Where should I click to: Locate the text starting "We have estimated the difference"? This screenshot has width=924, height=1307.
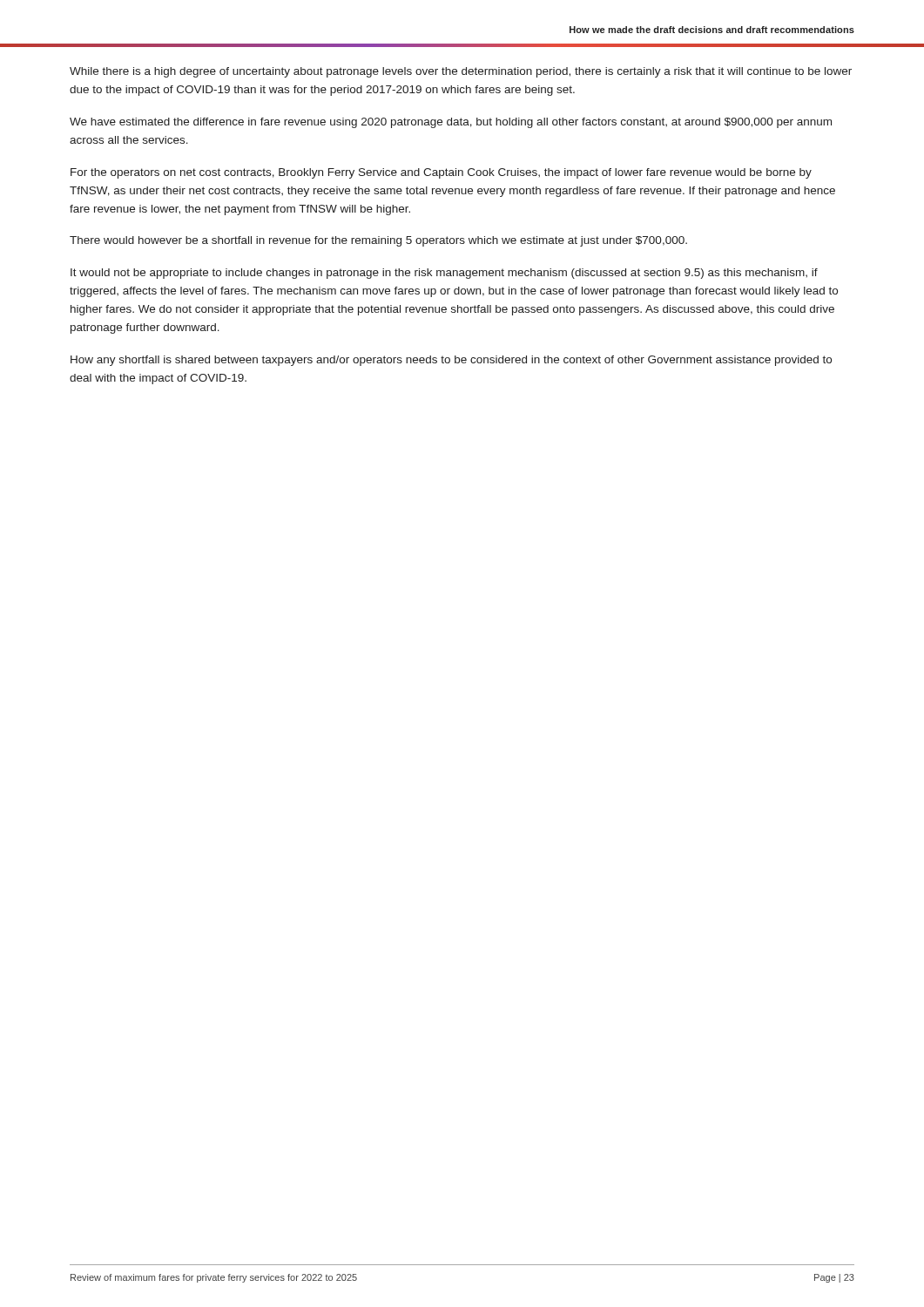click(x=451, y=131)
